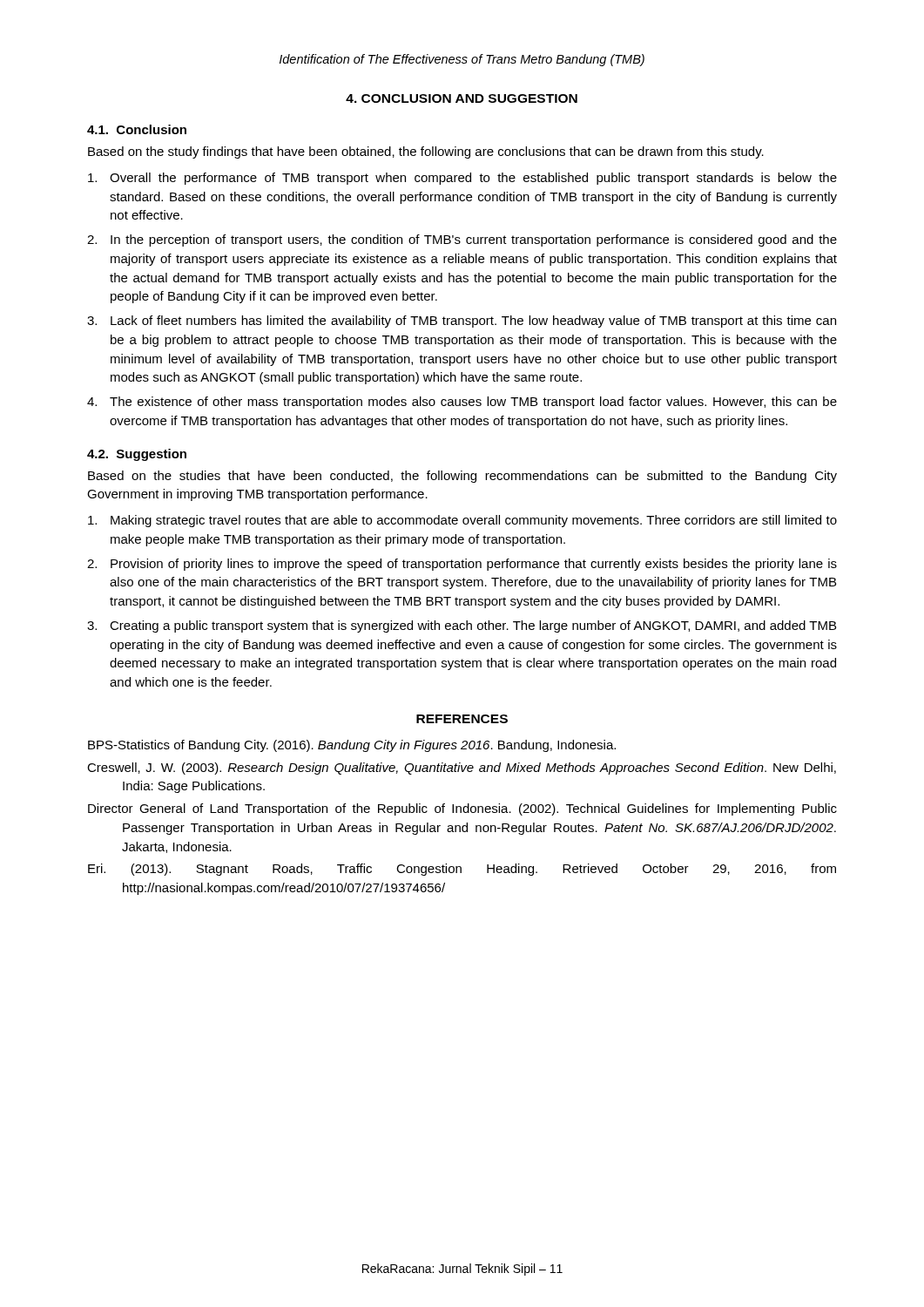Find the block on this page that starts "3. Creating a public transport"
This screenshot has width=924, height=1307.
[x=462, y=654]
